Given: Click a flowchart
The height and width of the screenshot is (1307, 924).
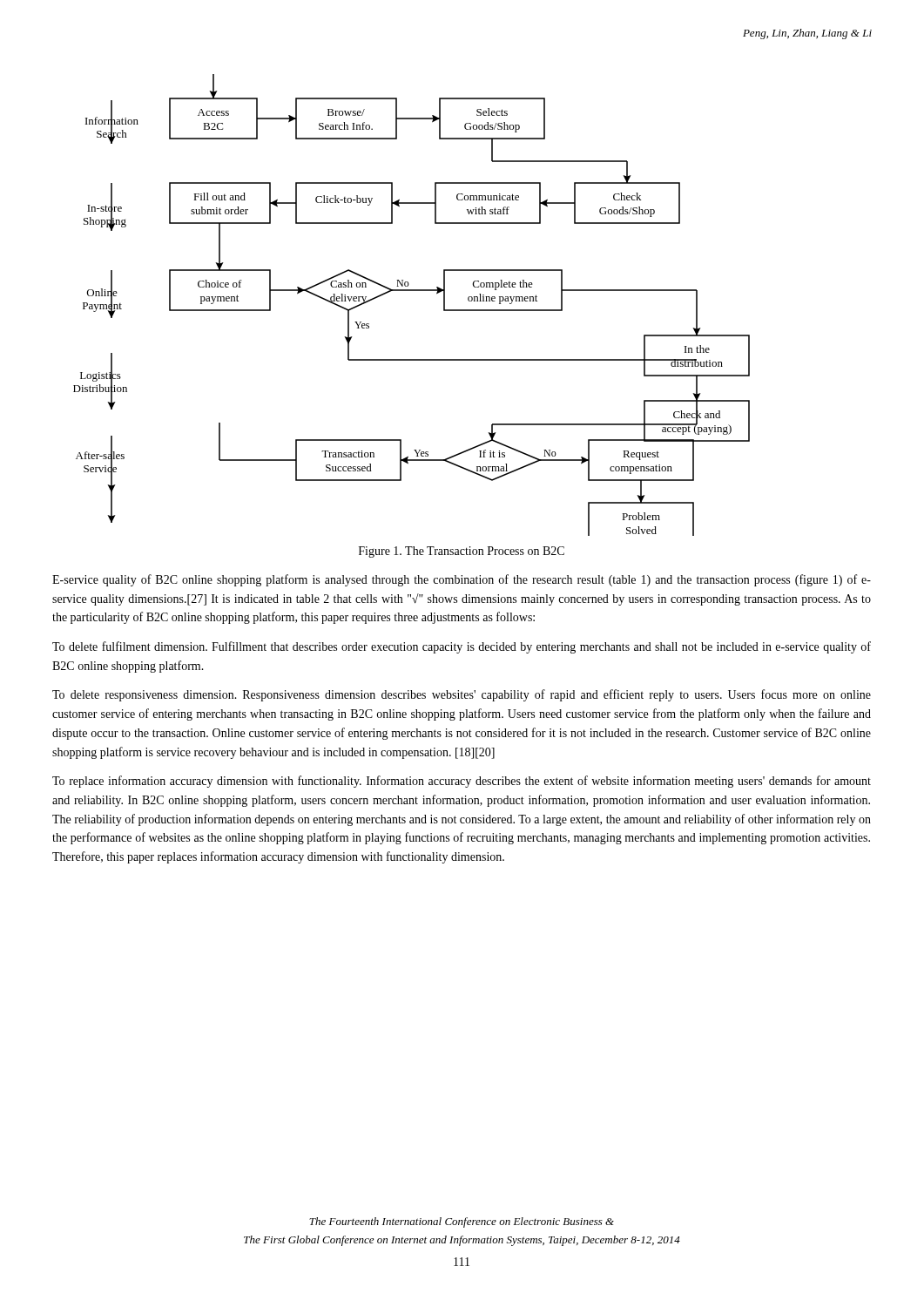Looking at the screenshot, I should (x=462, y=292).
